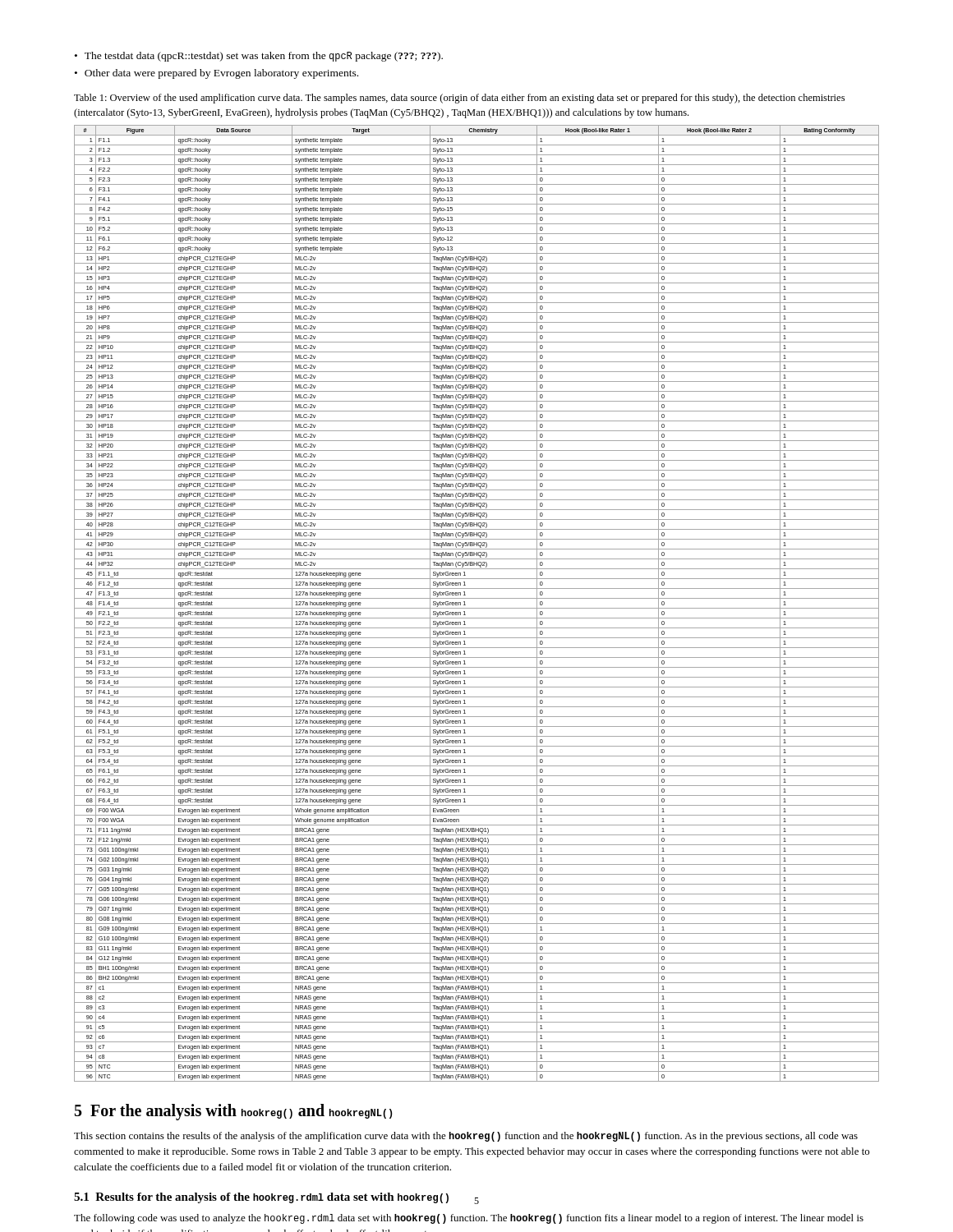
Task: Point to the text block starting "5 For the analysis with"
Action: [234, 1110]
